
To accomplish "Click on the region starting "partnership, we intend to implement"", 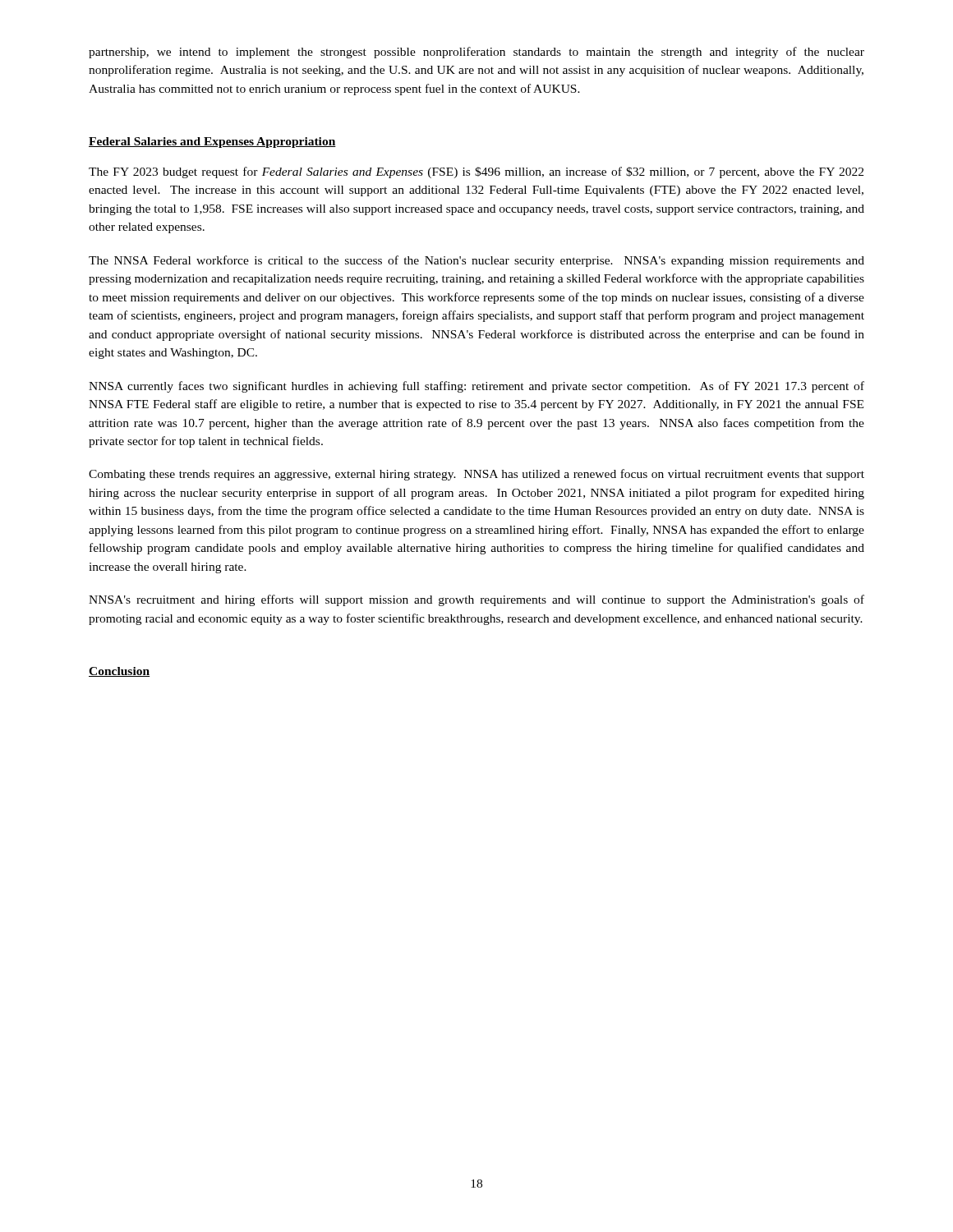I will [x=476, y=70].
